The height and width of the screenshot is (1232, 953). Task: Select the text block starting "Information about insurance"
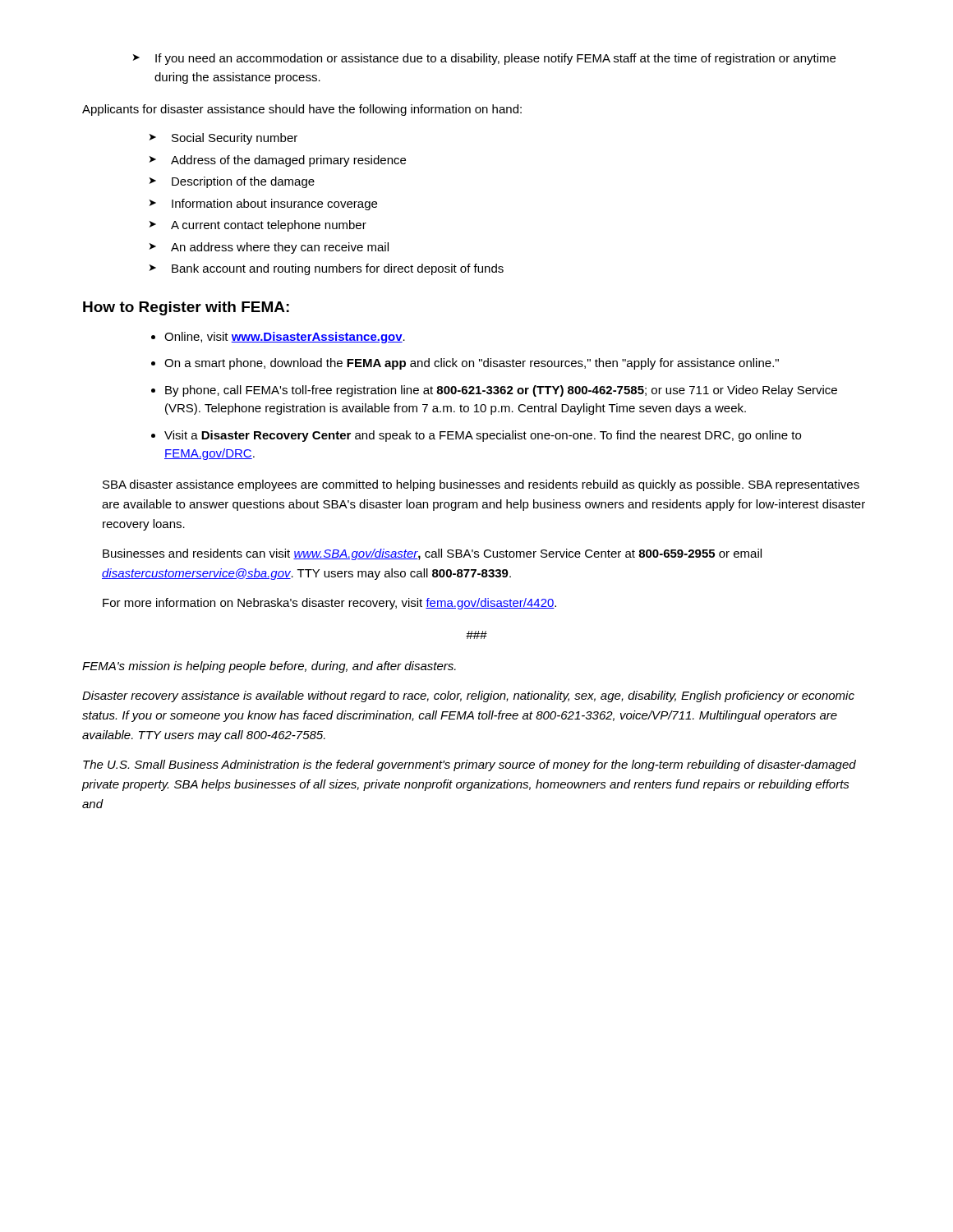click(263, 205)
